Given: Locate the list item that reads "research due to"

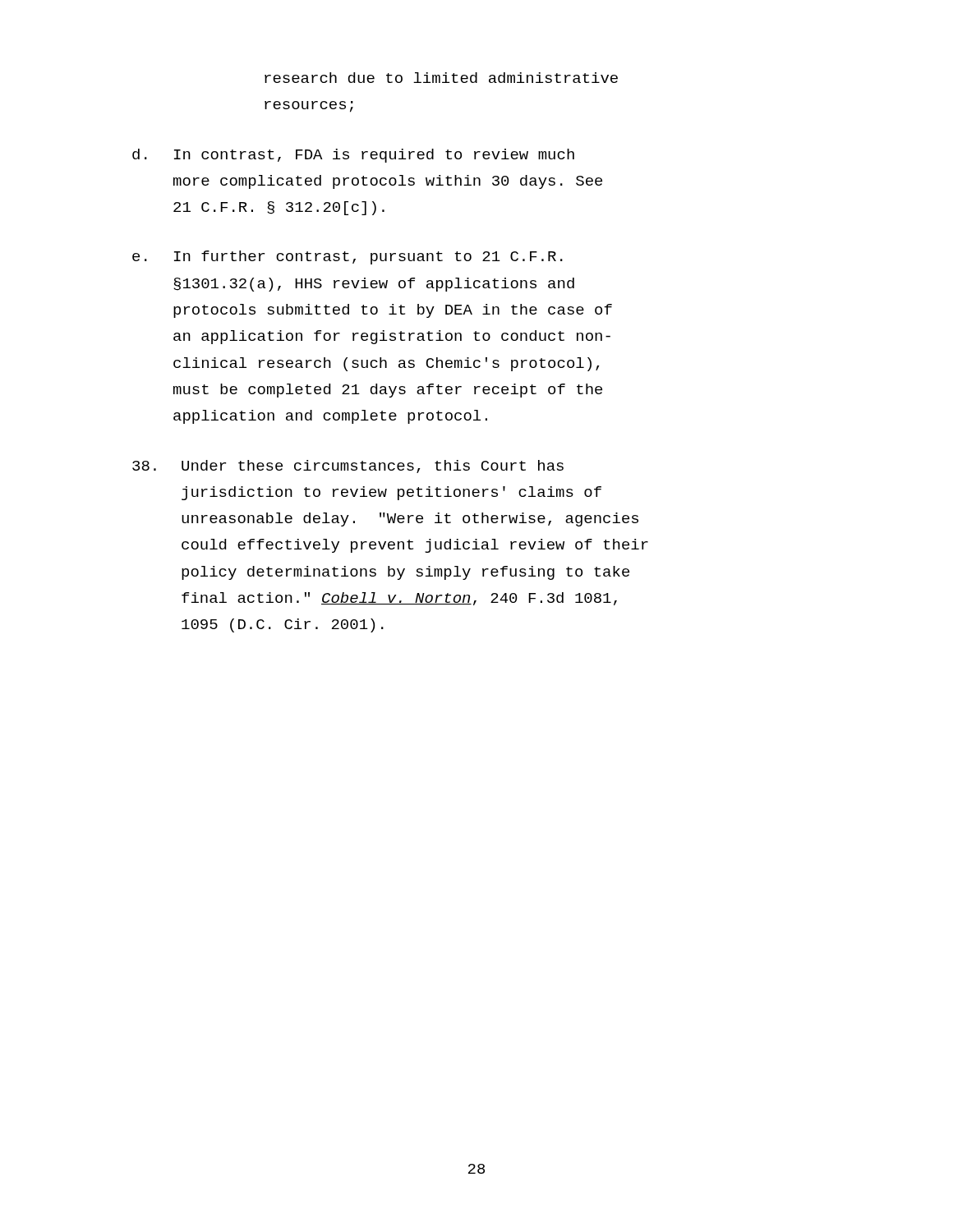Looking at the screenshot, I should coord(441,92).
